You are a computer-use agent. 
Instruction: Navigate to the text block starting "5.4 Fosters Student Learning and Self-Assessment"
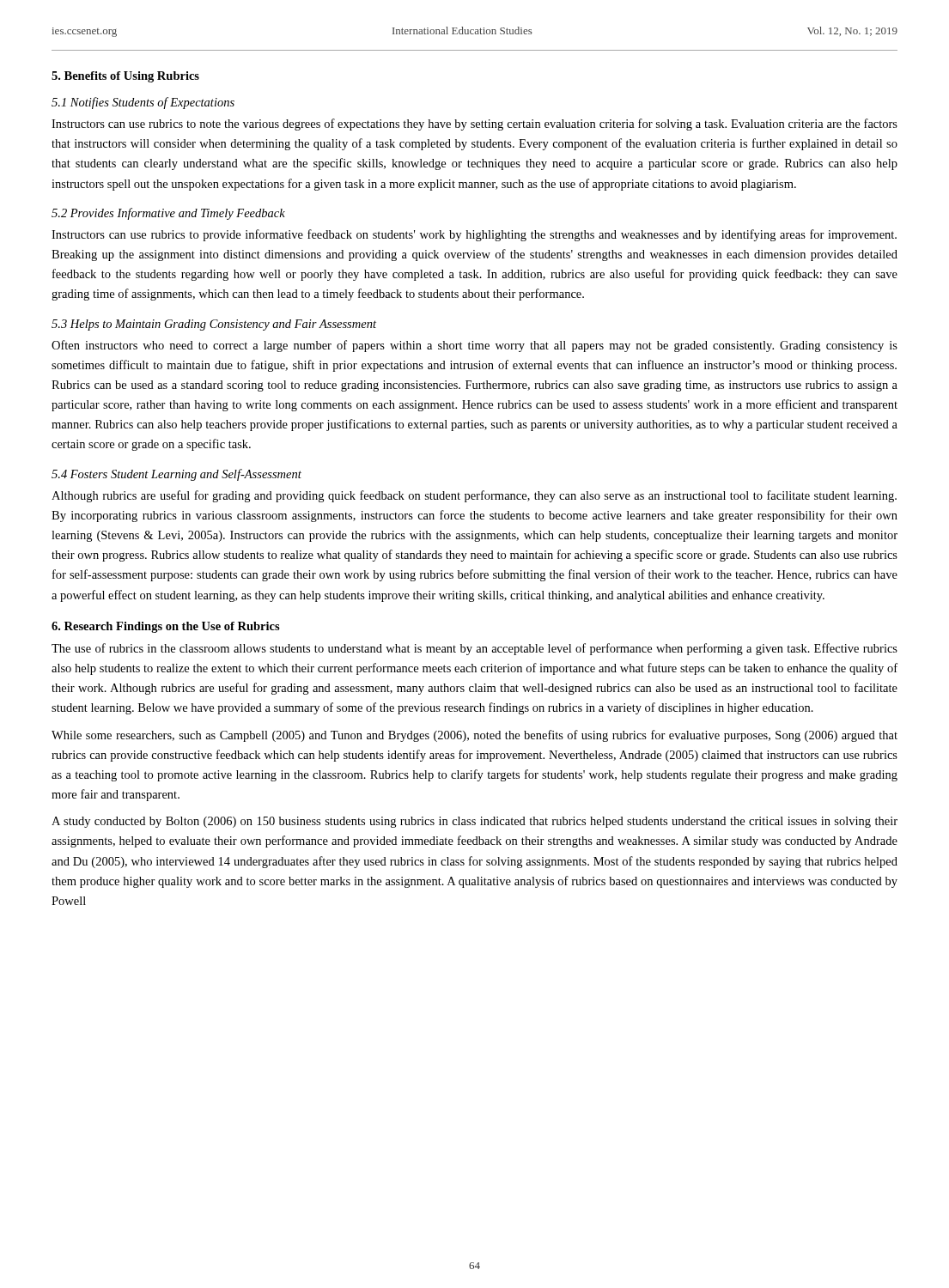point(176,474)
